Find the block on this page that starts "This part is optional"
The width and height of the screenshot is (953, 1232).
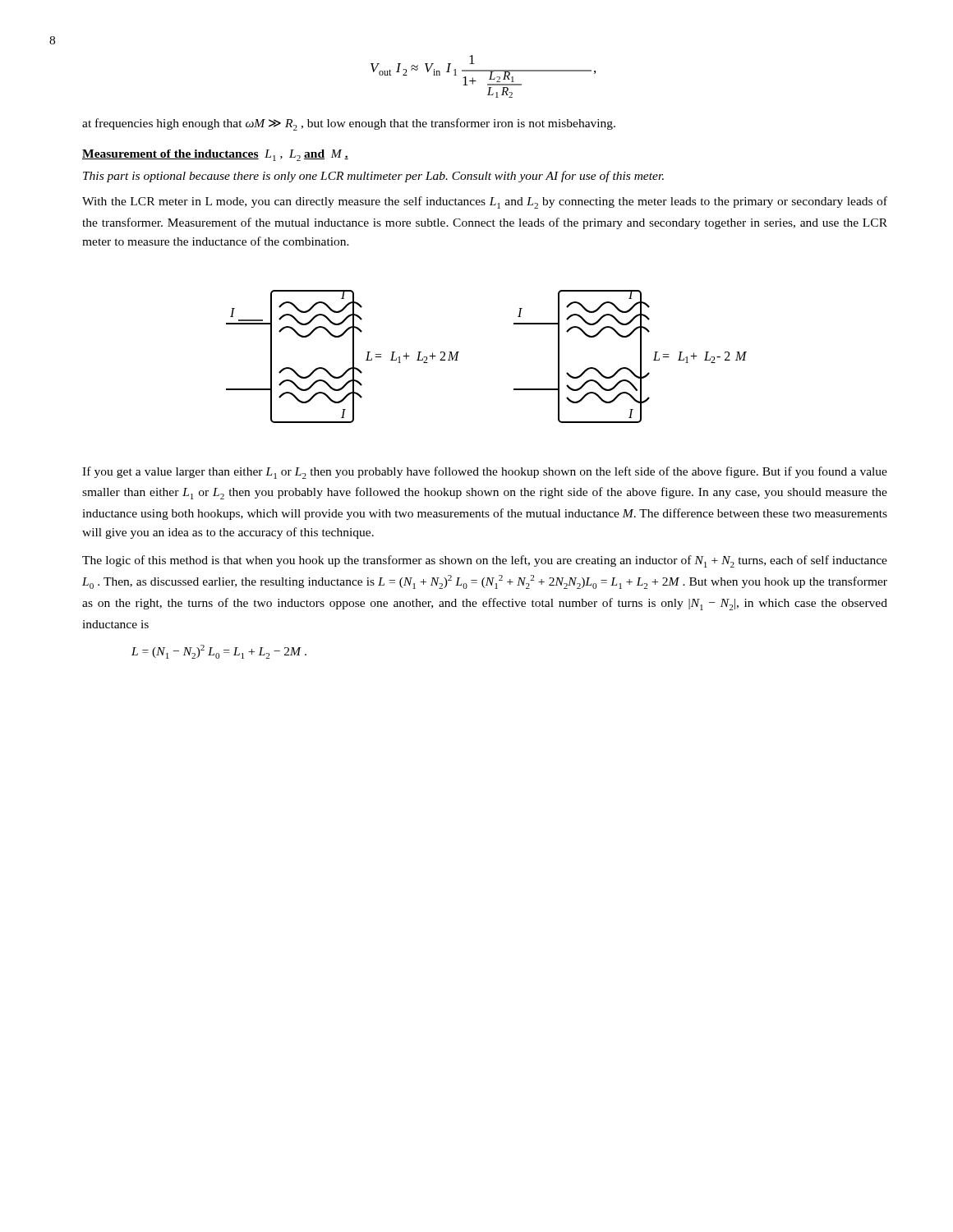[485, 208]
